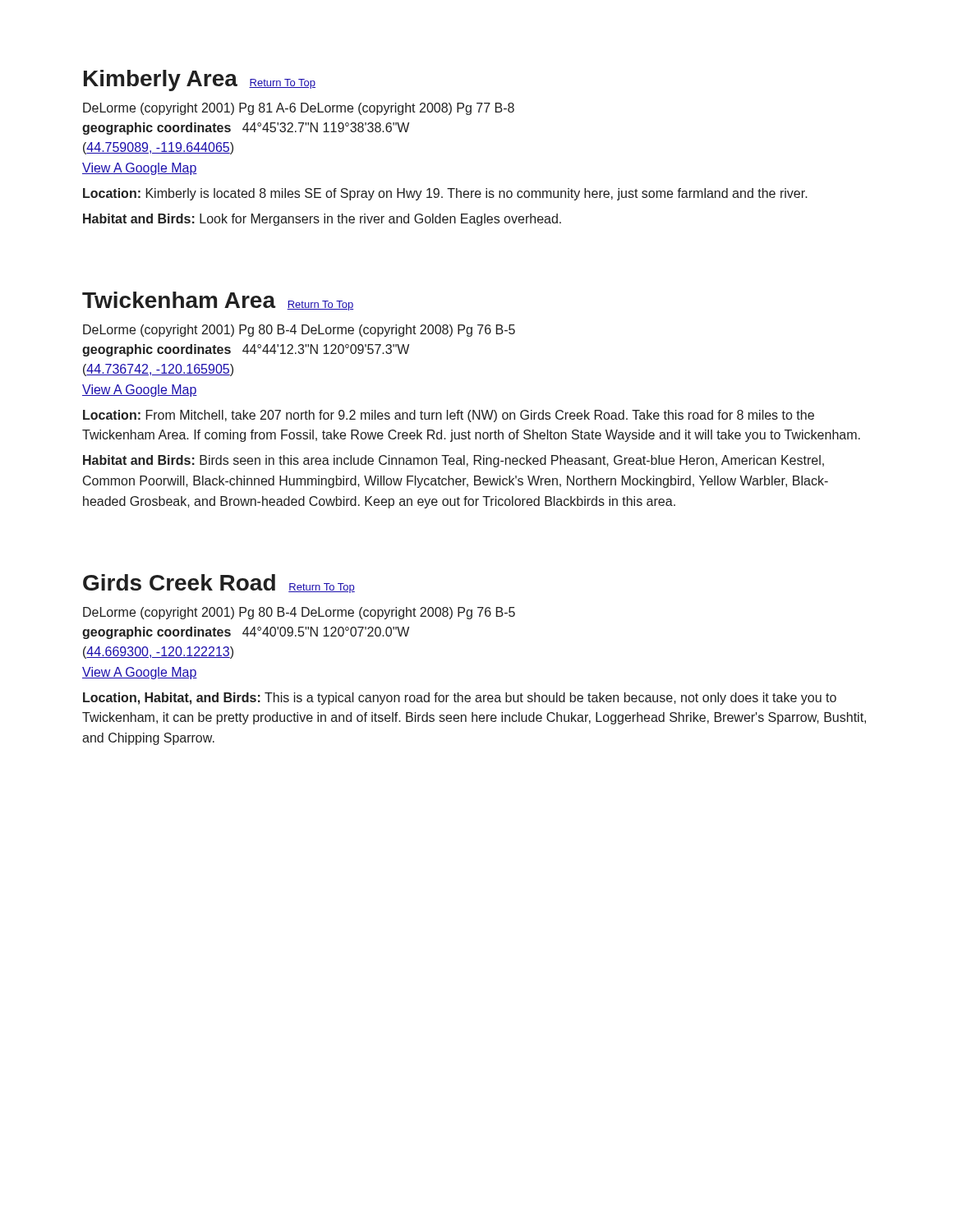953x1232 pixels.
Task: Navigate to the element starting "Habitat and Birds: Look for Mergansers in the"
Action: tap(322, 219)
